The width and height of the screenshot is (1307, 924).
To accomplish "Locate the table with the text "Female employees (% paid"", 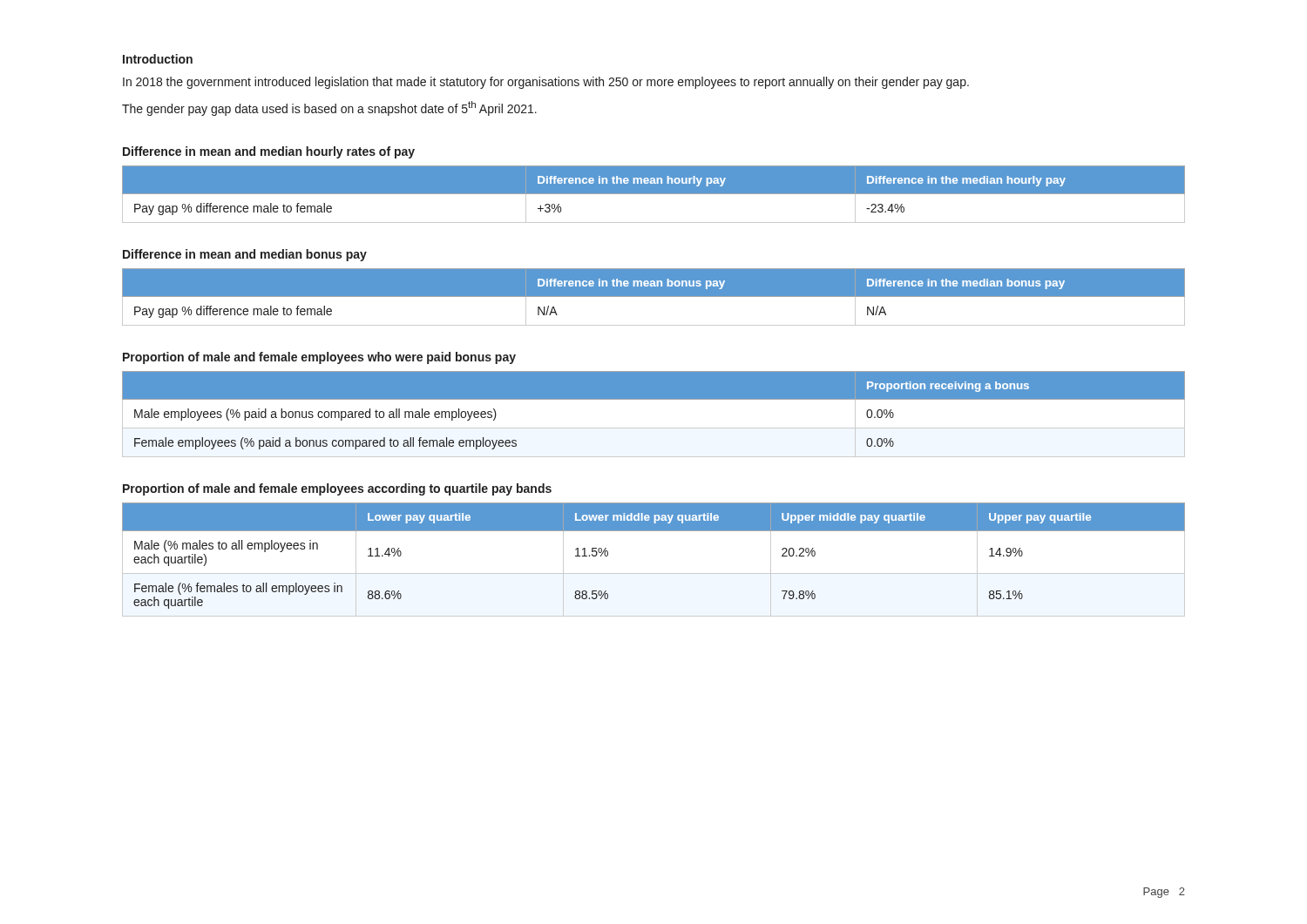I will (654, 414).
